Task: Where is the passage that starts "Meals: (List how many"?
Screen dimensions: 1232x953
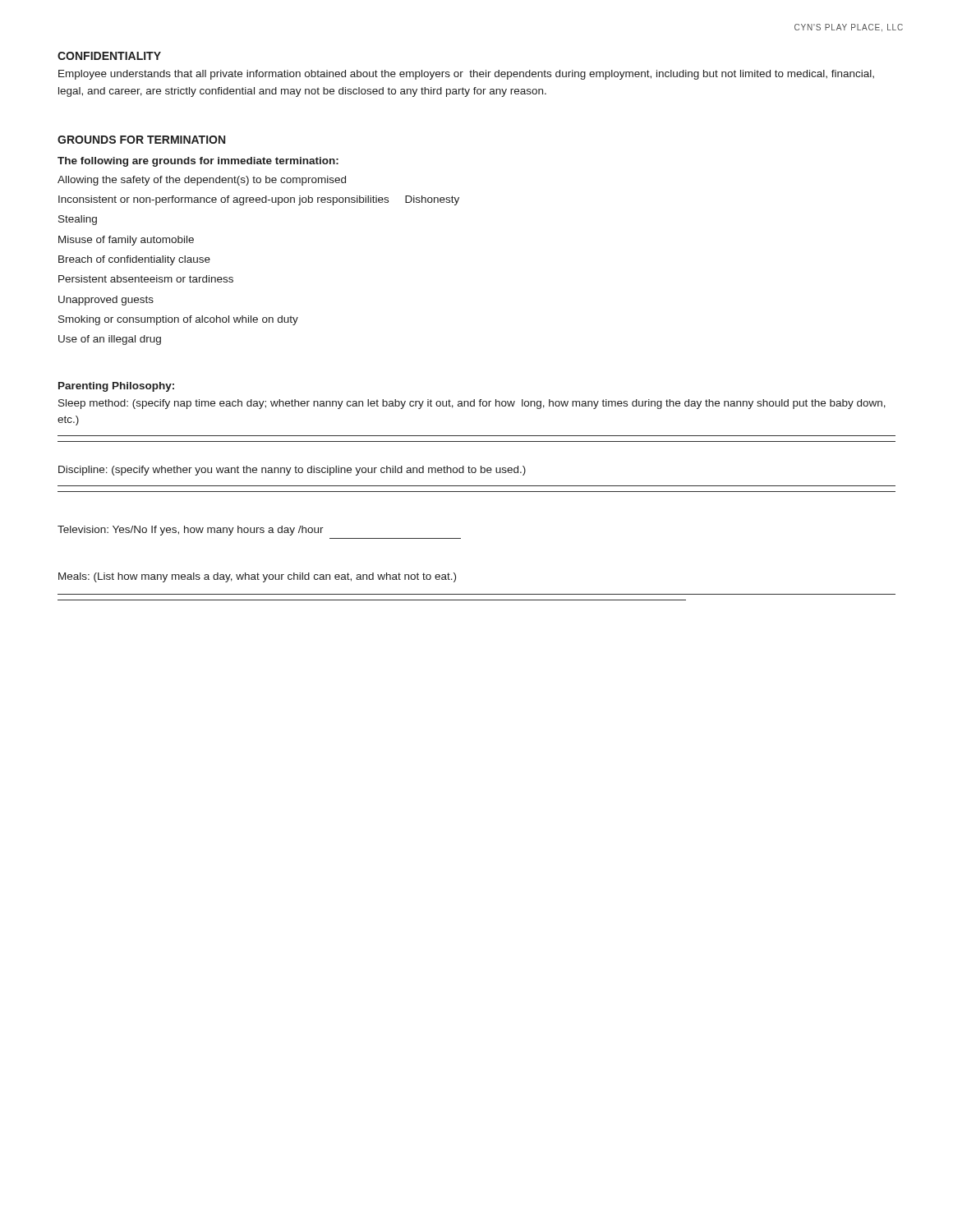Action: tap(257, 576)
